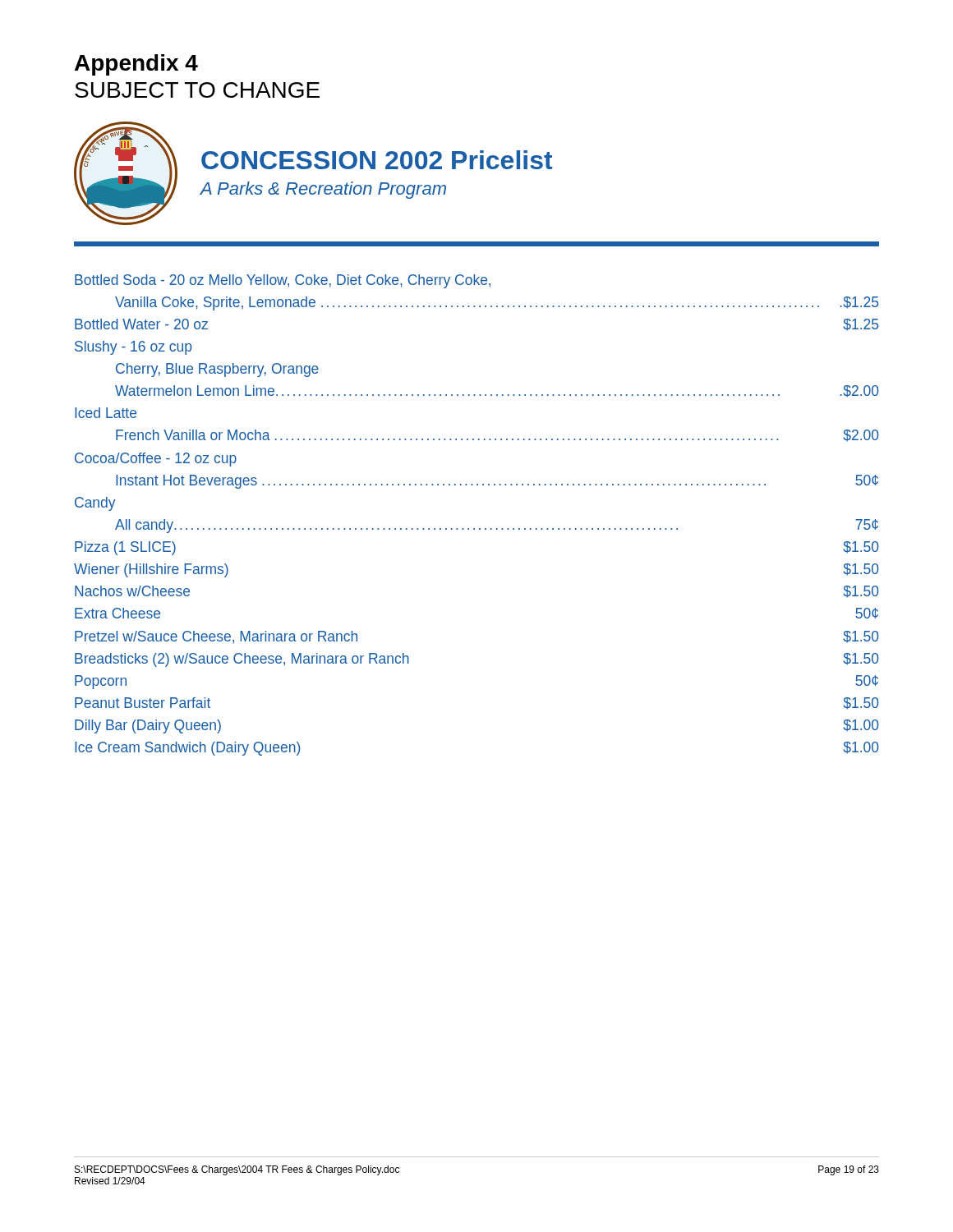Click on the list item that says "Ice Cream Sandwich (Dairy Queen)"
This screenshot has width=953, height=1232.
click(189, 749)
